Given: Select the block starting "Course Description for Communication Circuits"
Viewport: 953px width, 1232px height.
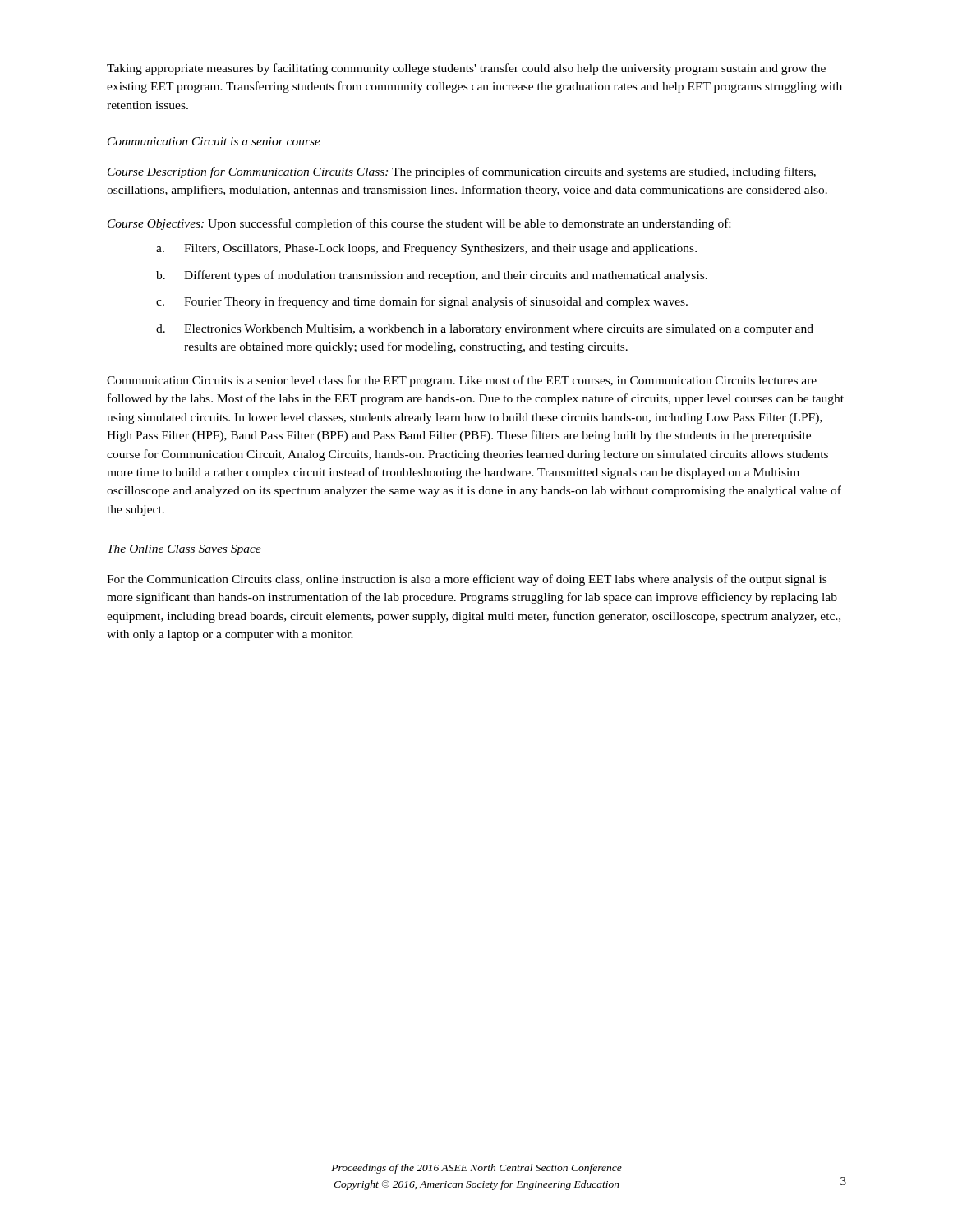Looking at the screenshot, I should click(467, 180).
